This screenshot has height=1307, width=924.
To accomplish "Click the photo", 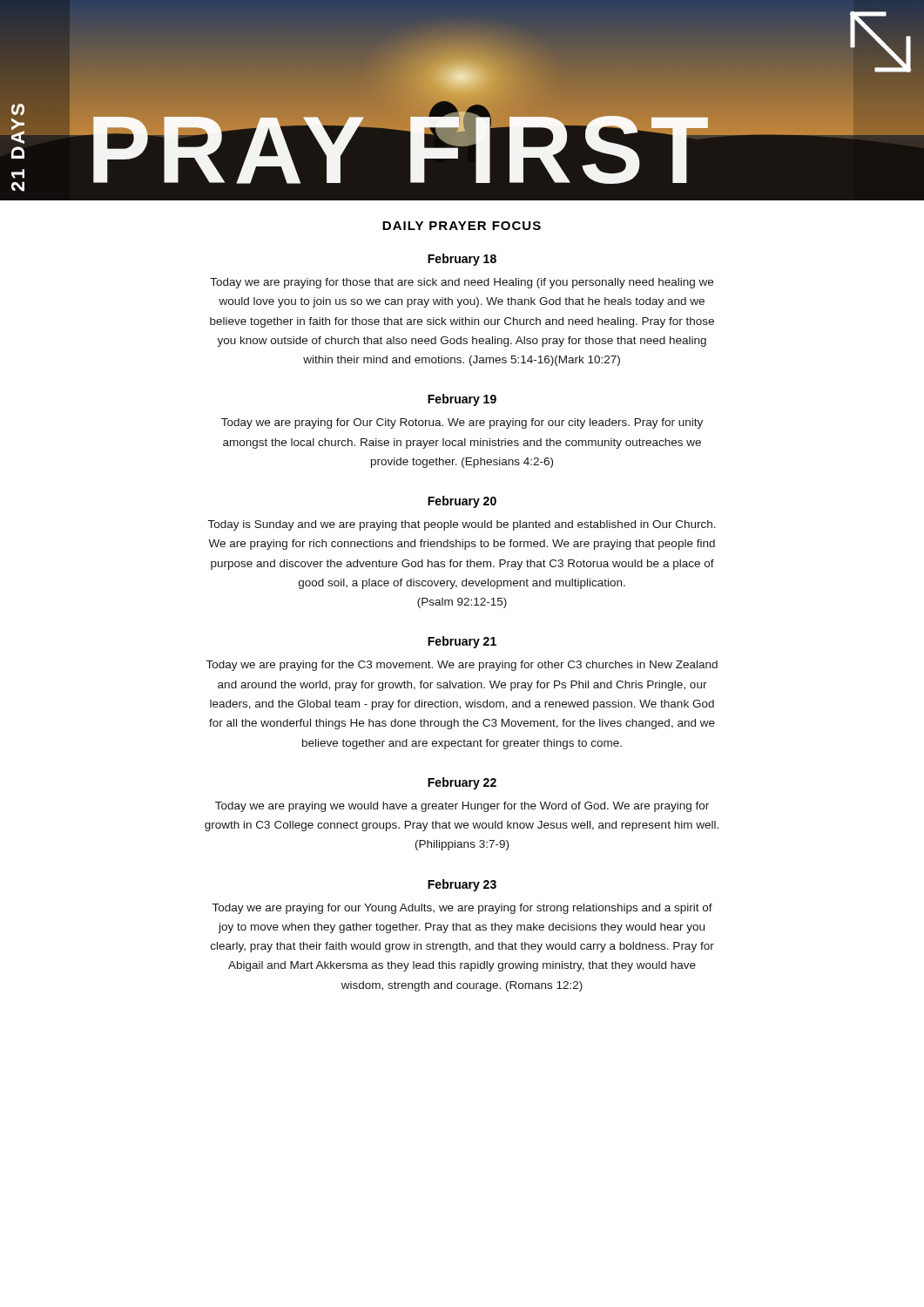I will pyautogui.click(x=462, y=100).
